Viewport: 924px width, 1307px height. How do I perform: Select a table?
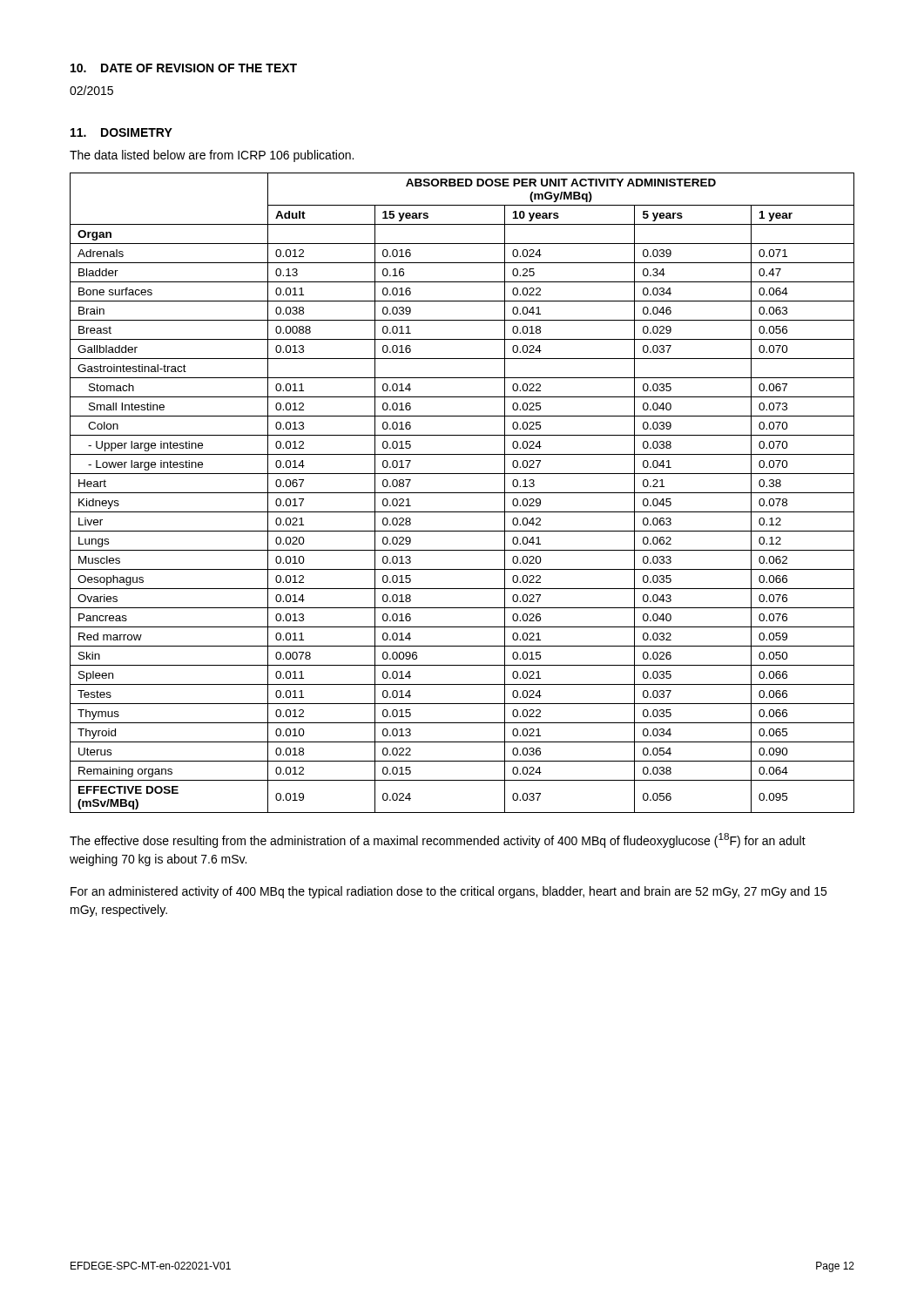462,493
